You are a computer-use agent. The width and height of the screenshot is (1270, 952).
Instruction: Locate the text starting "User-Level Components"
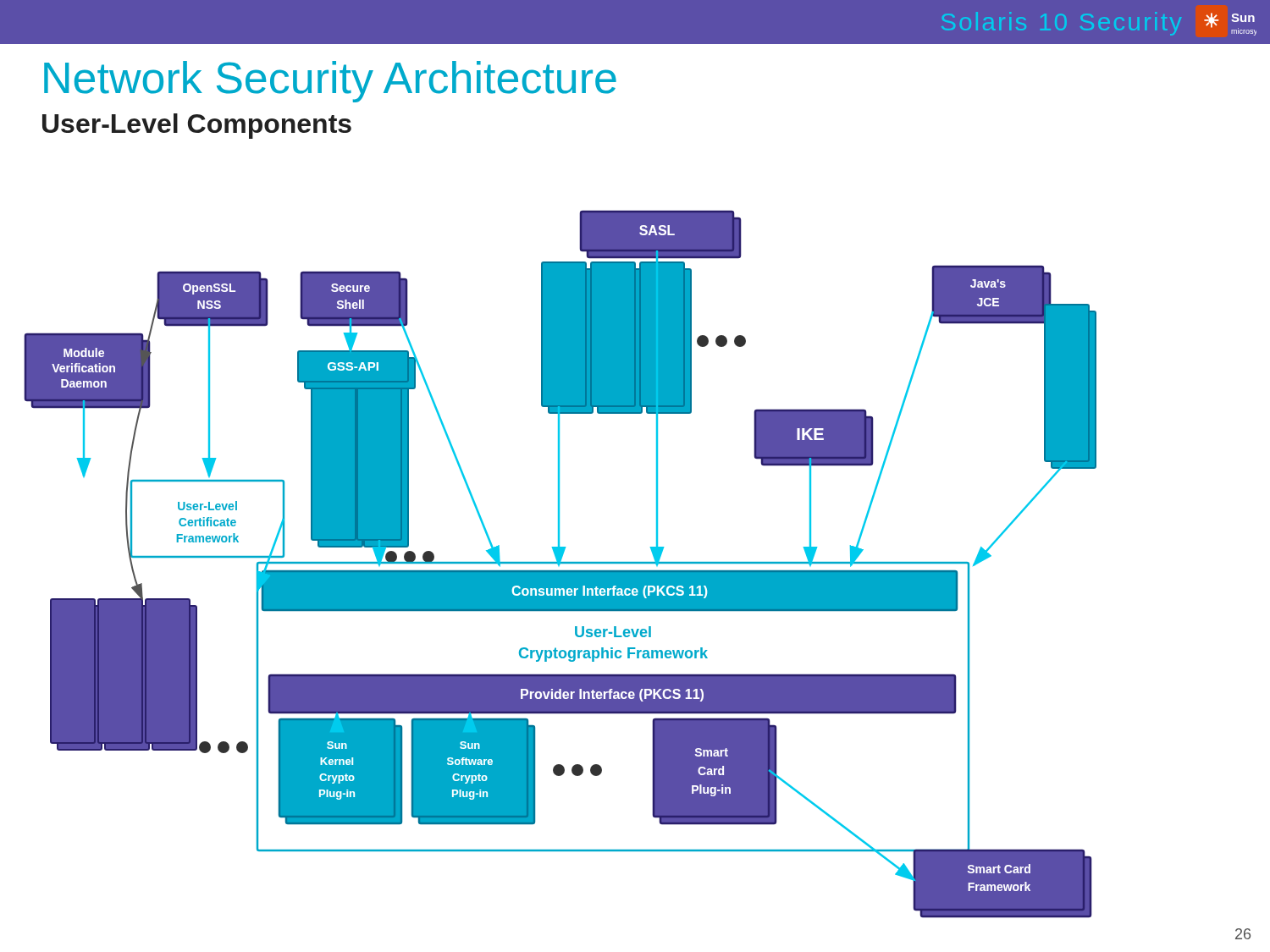pyautogui.click(x=196, y=124)
